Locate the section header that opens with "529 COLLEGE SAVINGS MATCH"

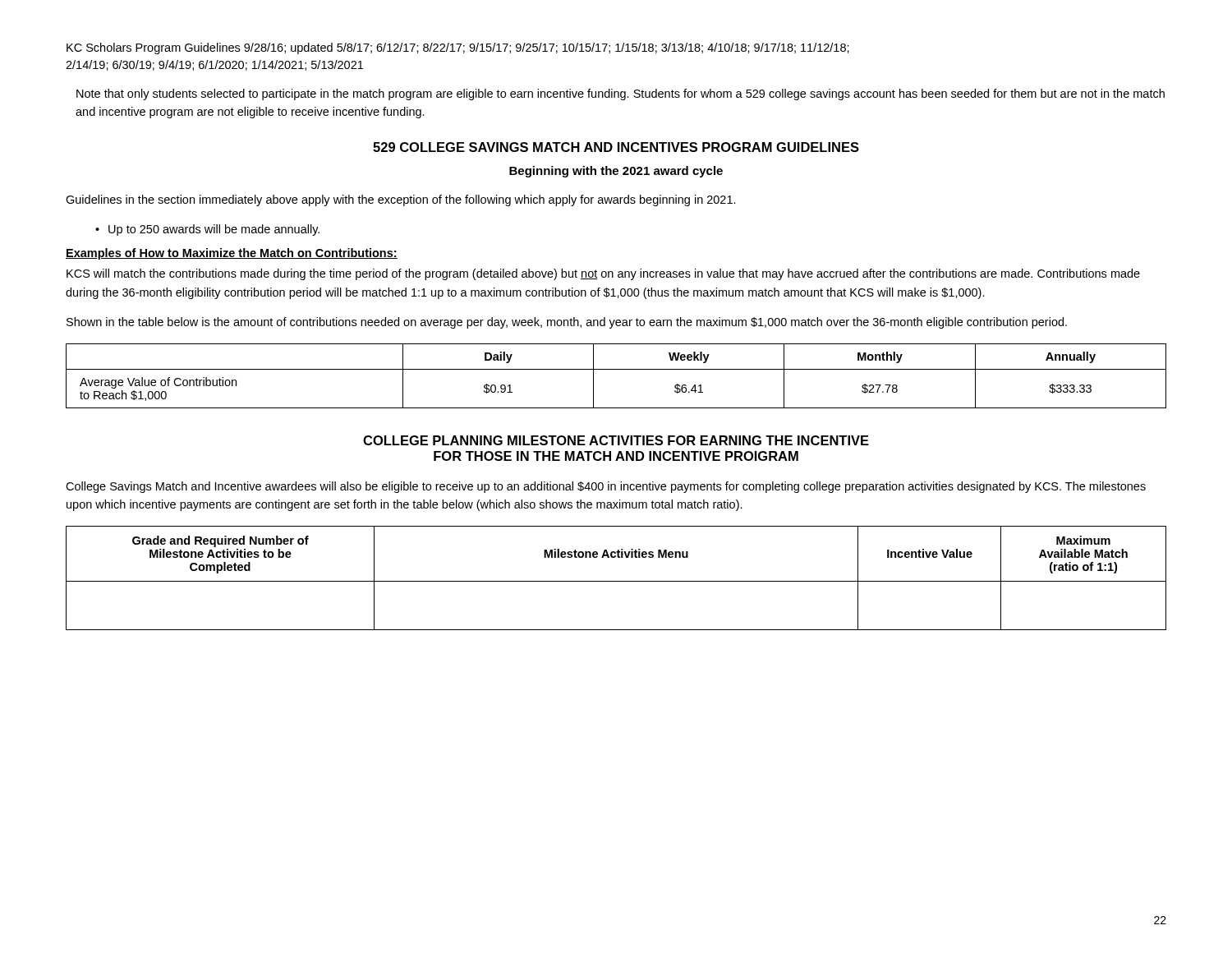(x=616, y=147)
